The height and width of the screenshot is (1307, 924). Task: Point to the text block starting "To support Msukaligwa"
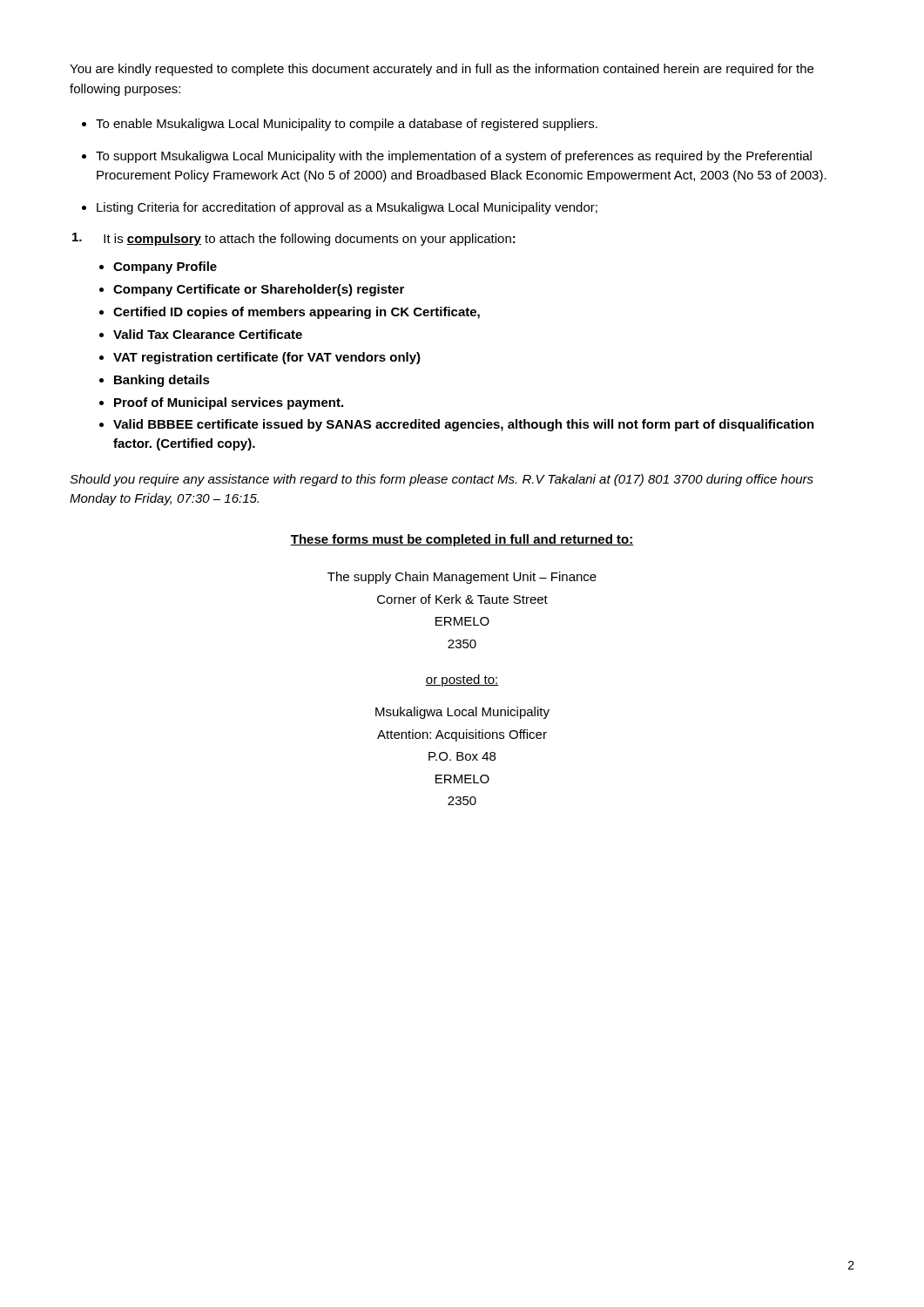[x=461, y=165]
